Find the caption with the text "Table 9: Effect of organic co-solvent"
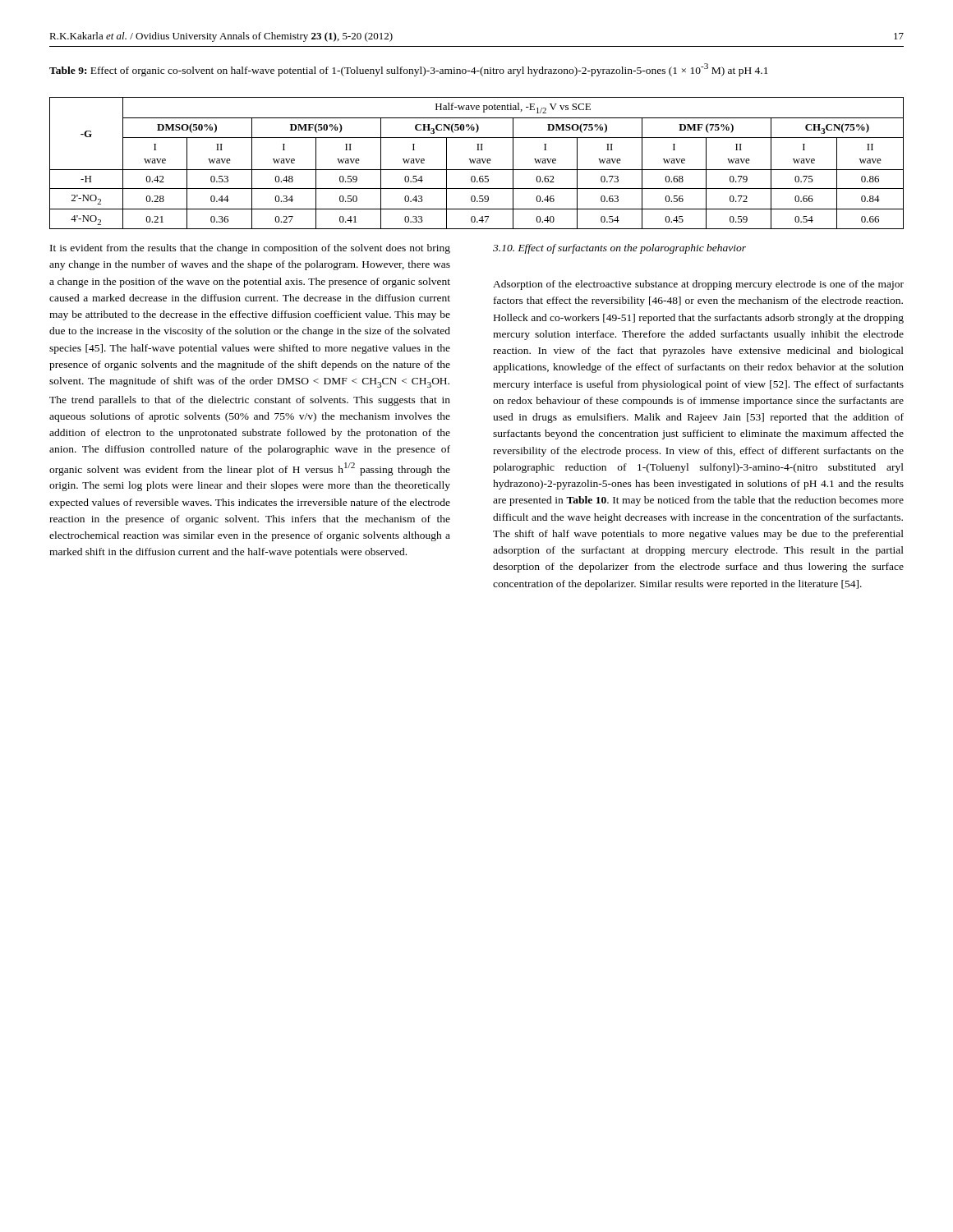953x1232 pixels. 409,68
